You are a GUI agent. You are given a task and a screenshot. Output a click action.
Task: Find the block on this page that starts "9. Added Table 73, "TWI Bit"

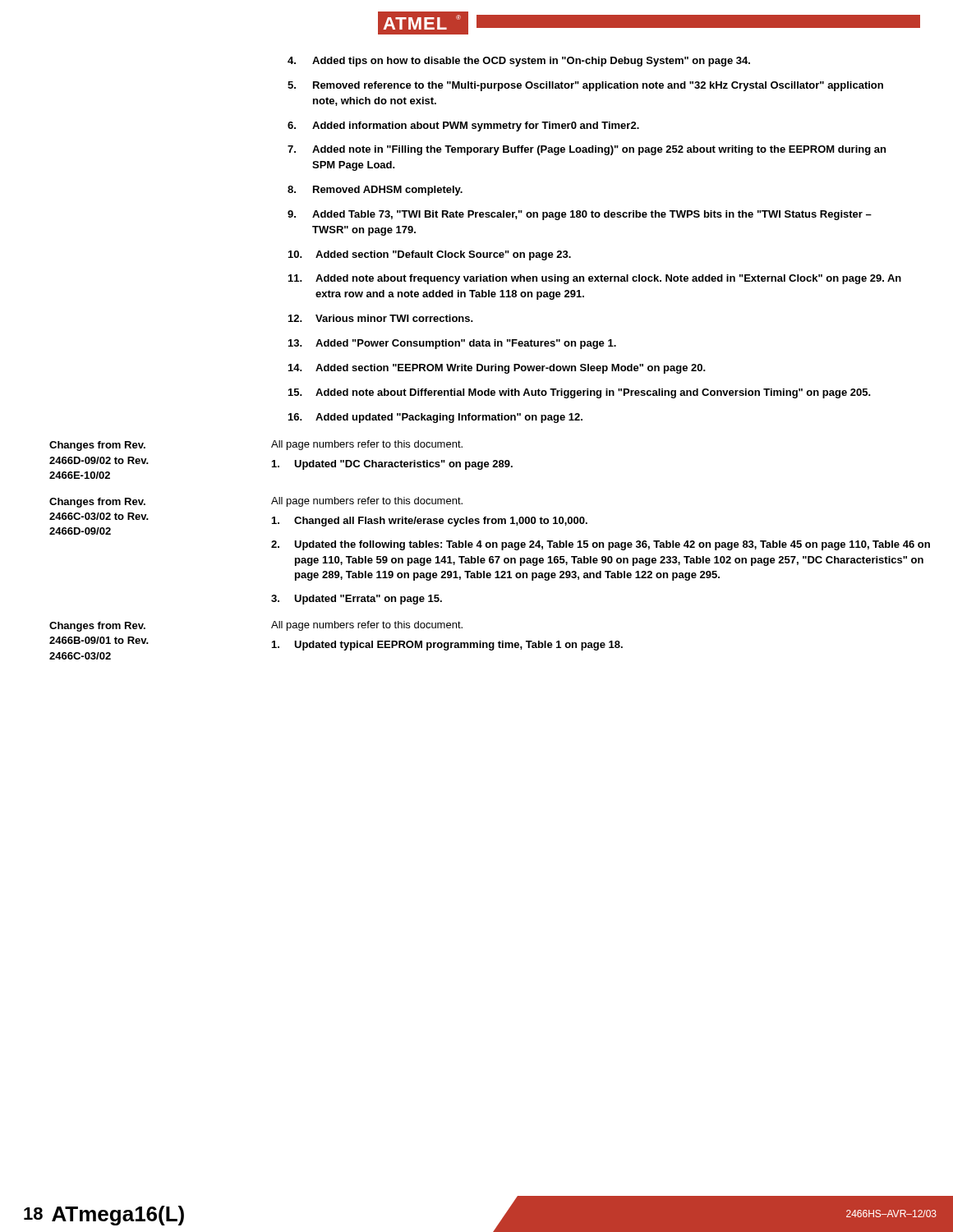596,222
